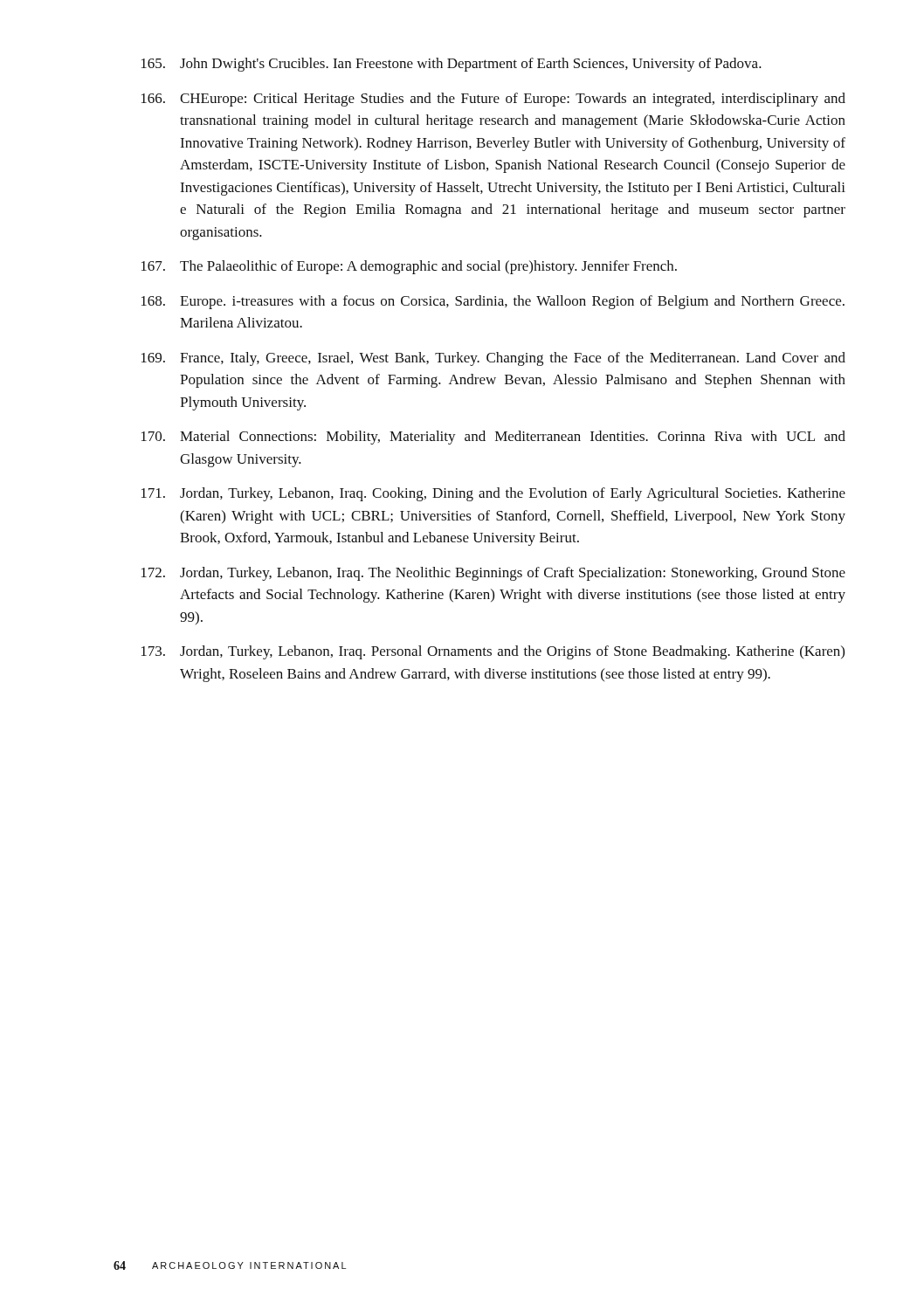Find the region starting "169. France, Italy, Greece,"
The height and width of the screenshot is (1310, 924).
[479, 380]
